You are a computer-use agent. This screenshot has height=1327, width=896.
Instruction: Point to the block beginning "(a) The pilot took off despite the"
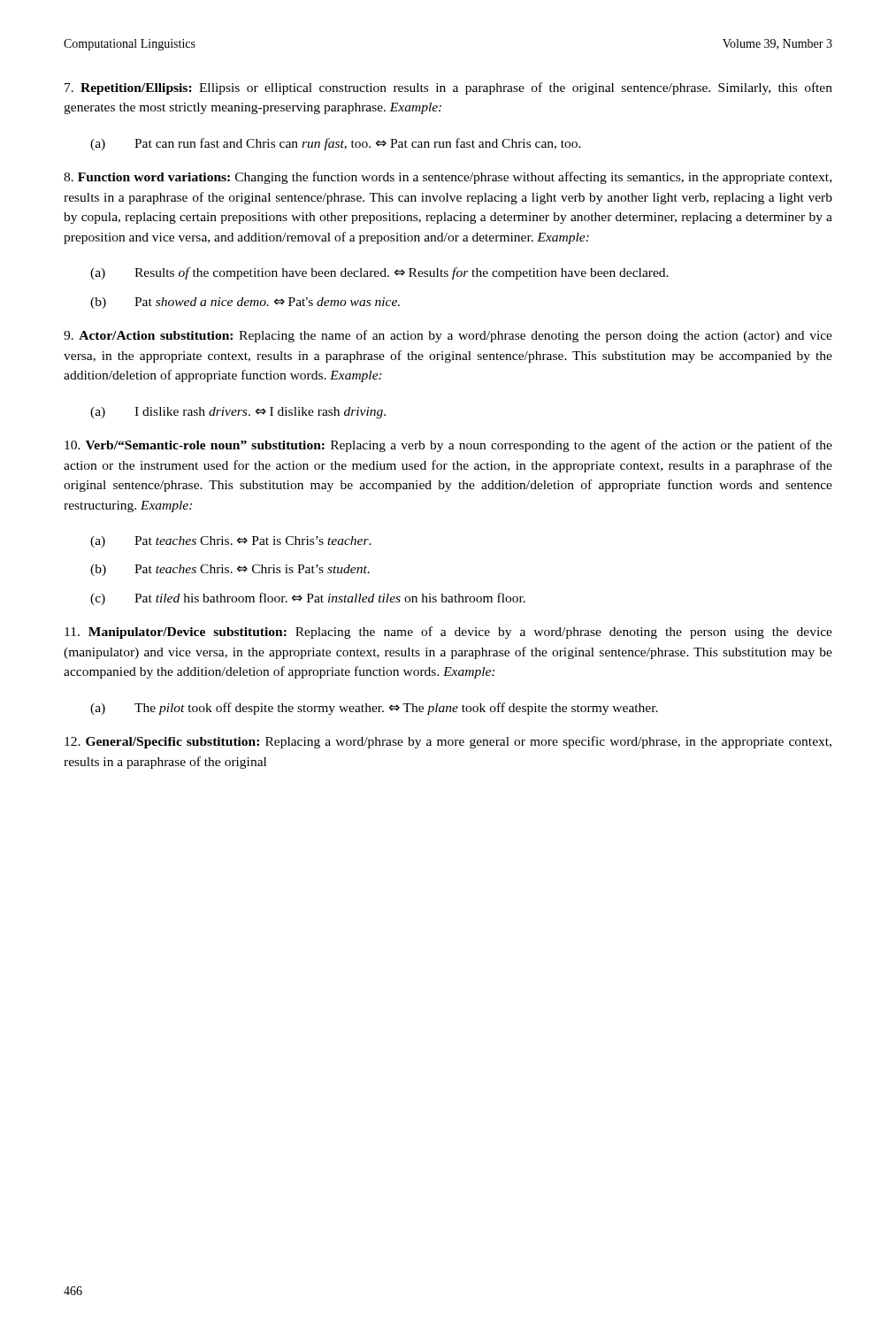click(461, 708)
